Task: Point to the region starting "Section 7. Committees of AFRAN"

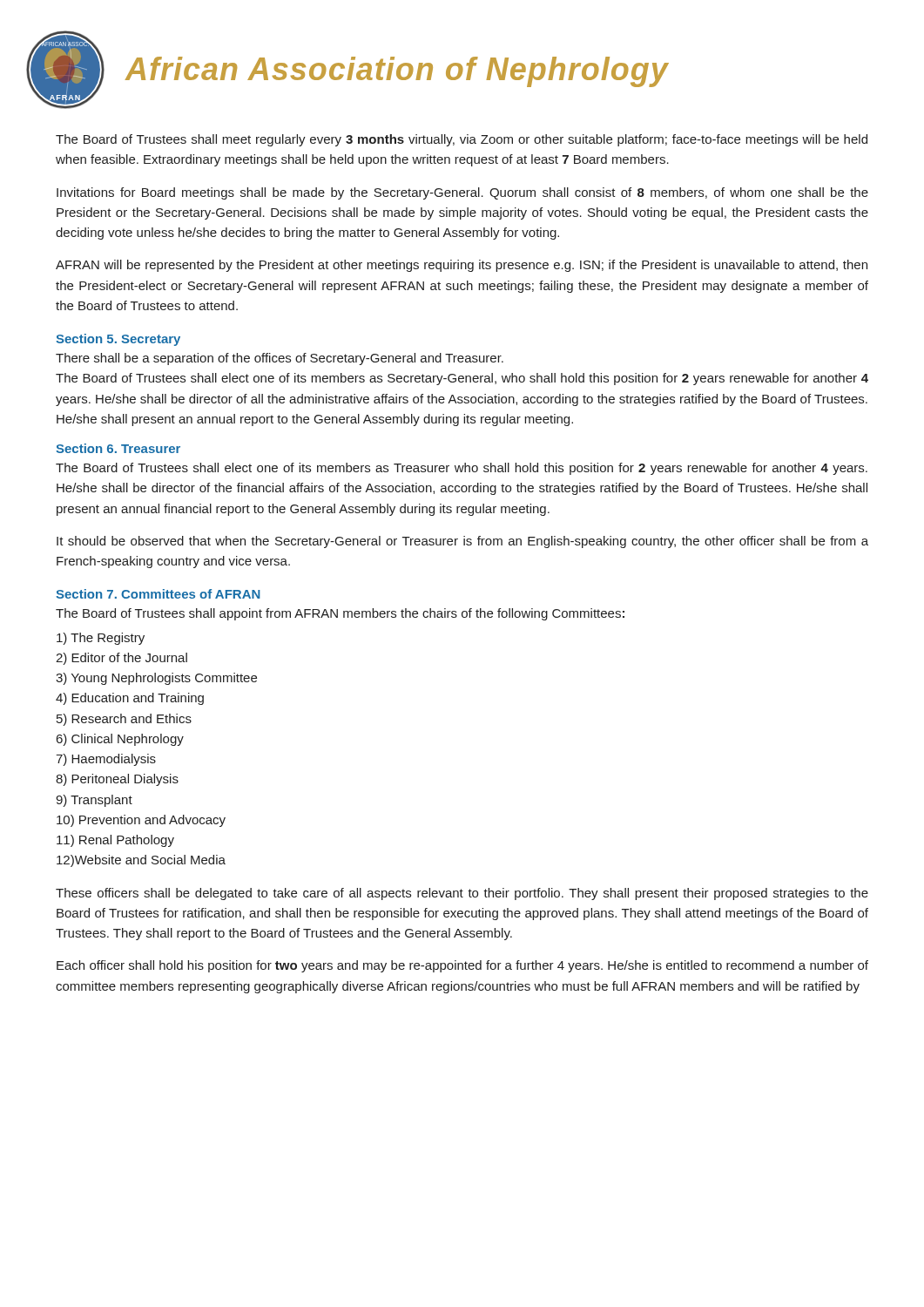Action: pyautogui.click(x=158, y=594)
